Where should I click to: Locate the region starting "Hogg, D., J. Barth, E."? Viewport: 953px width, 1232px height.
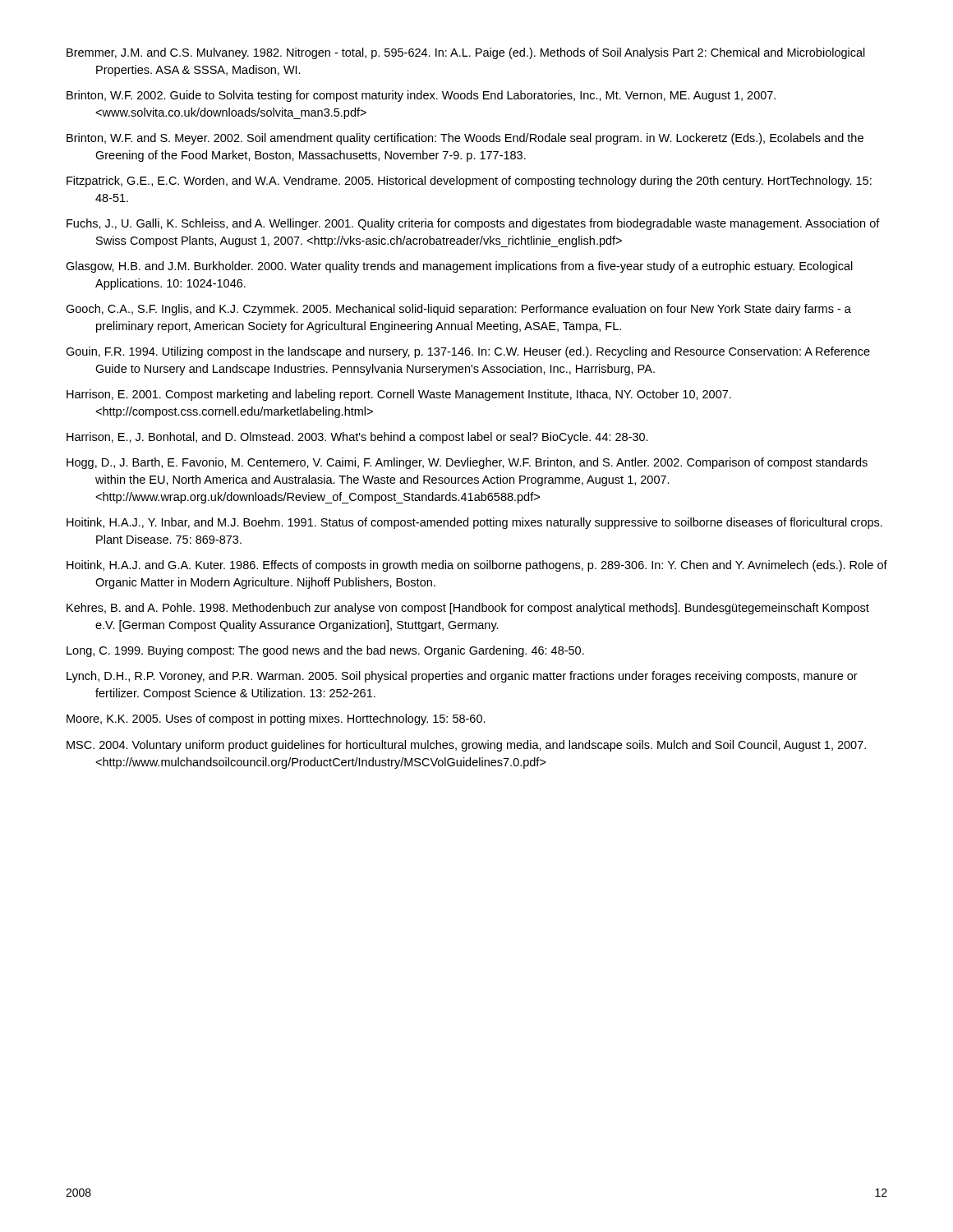tap(467, 480)
